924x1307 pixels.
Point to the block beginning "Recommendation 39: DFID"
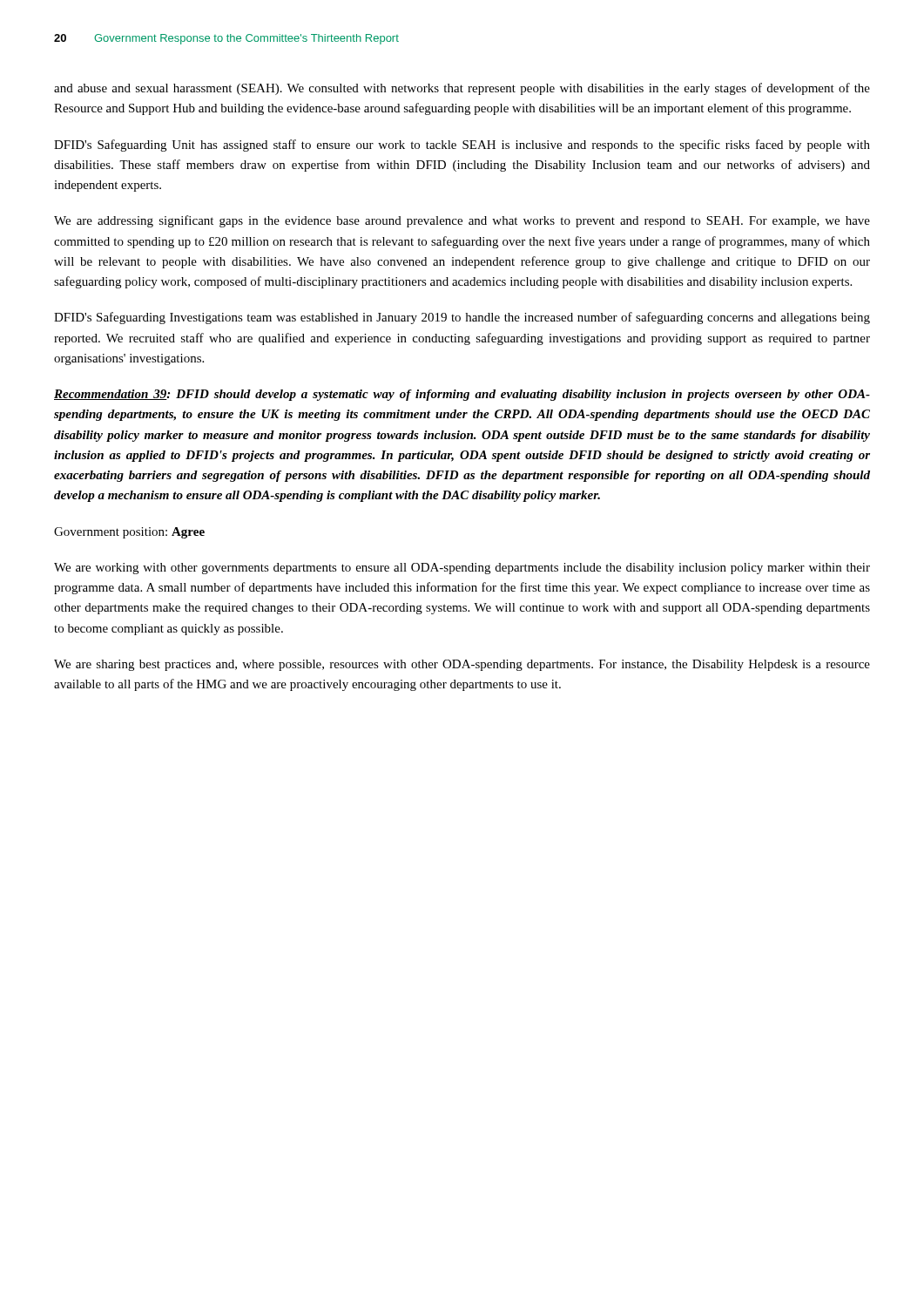(462, 445)
